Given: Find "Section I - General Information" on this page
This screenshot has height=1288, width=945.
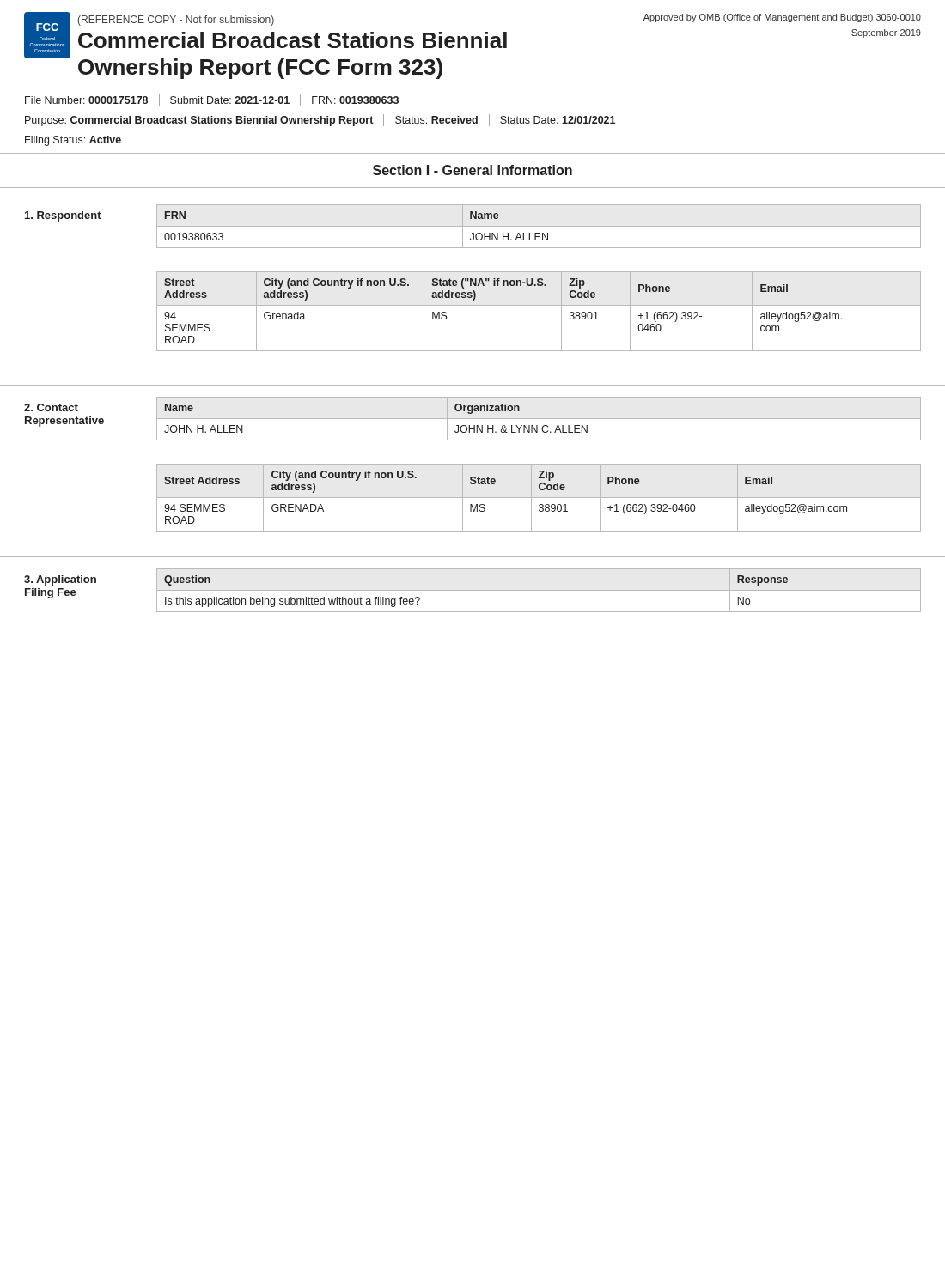Looking at the screenshot, I should (472, 170).
